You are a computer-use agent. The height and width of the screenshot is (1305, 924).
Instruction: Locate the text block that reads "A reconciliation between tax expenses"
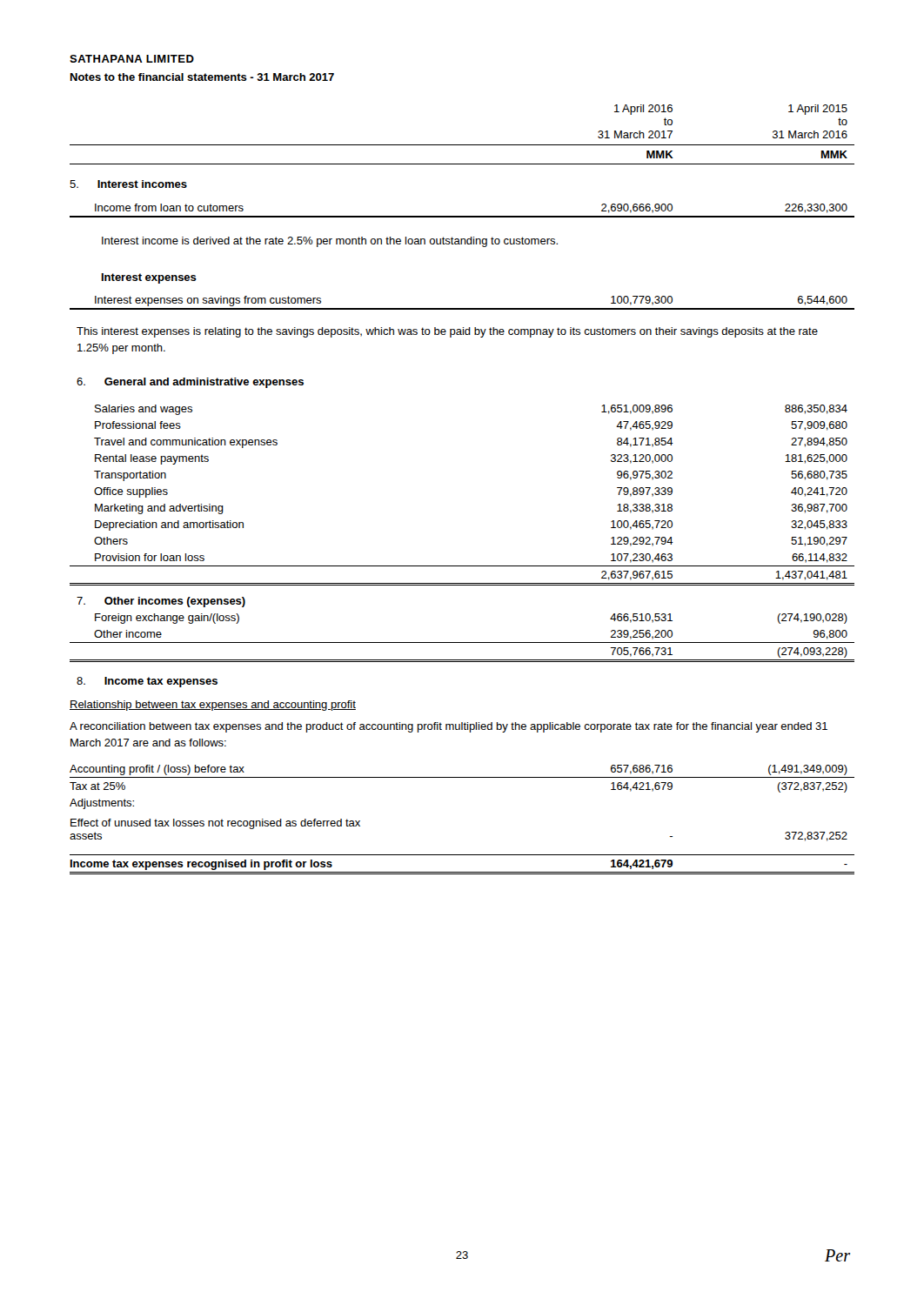tap(449, 734)
